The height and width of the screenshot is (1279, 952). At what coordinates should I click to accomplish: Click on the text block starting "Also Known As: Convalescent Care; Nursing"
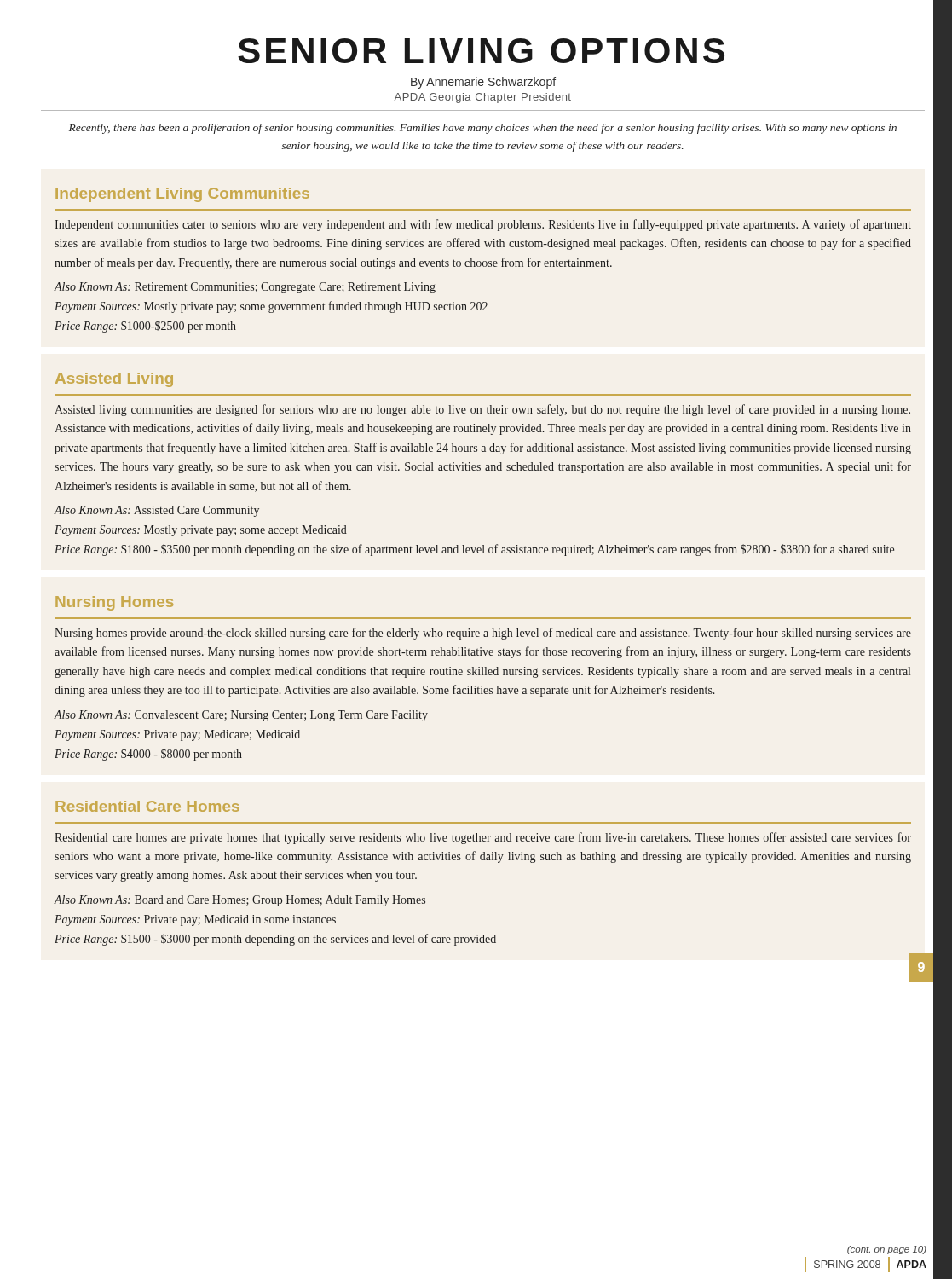(241, 715)
